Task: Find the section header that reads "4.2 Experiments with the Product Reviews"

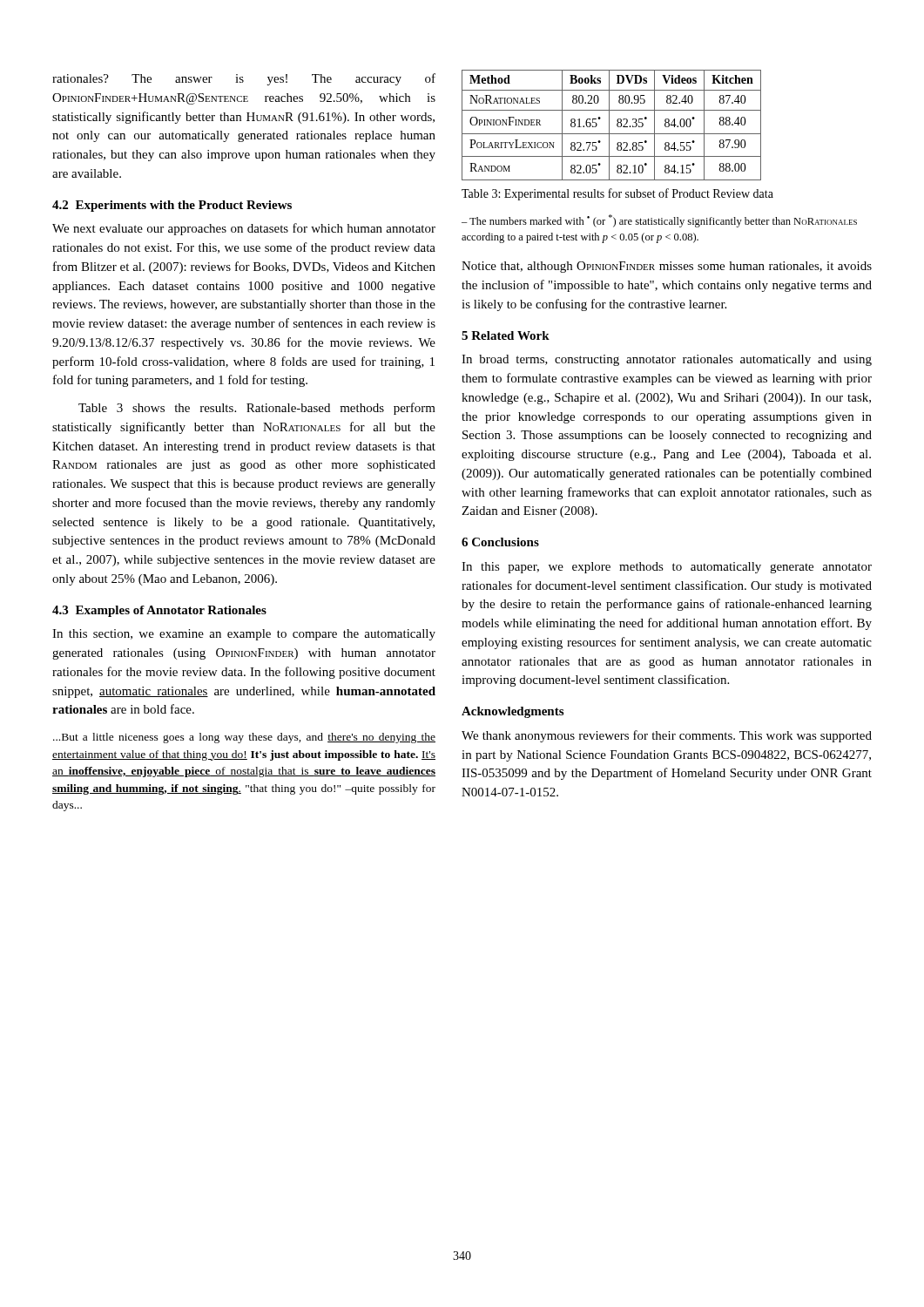Action: [244, 205]
